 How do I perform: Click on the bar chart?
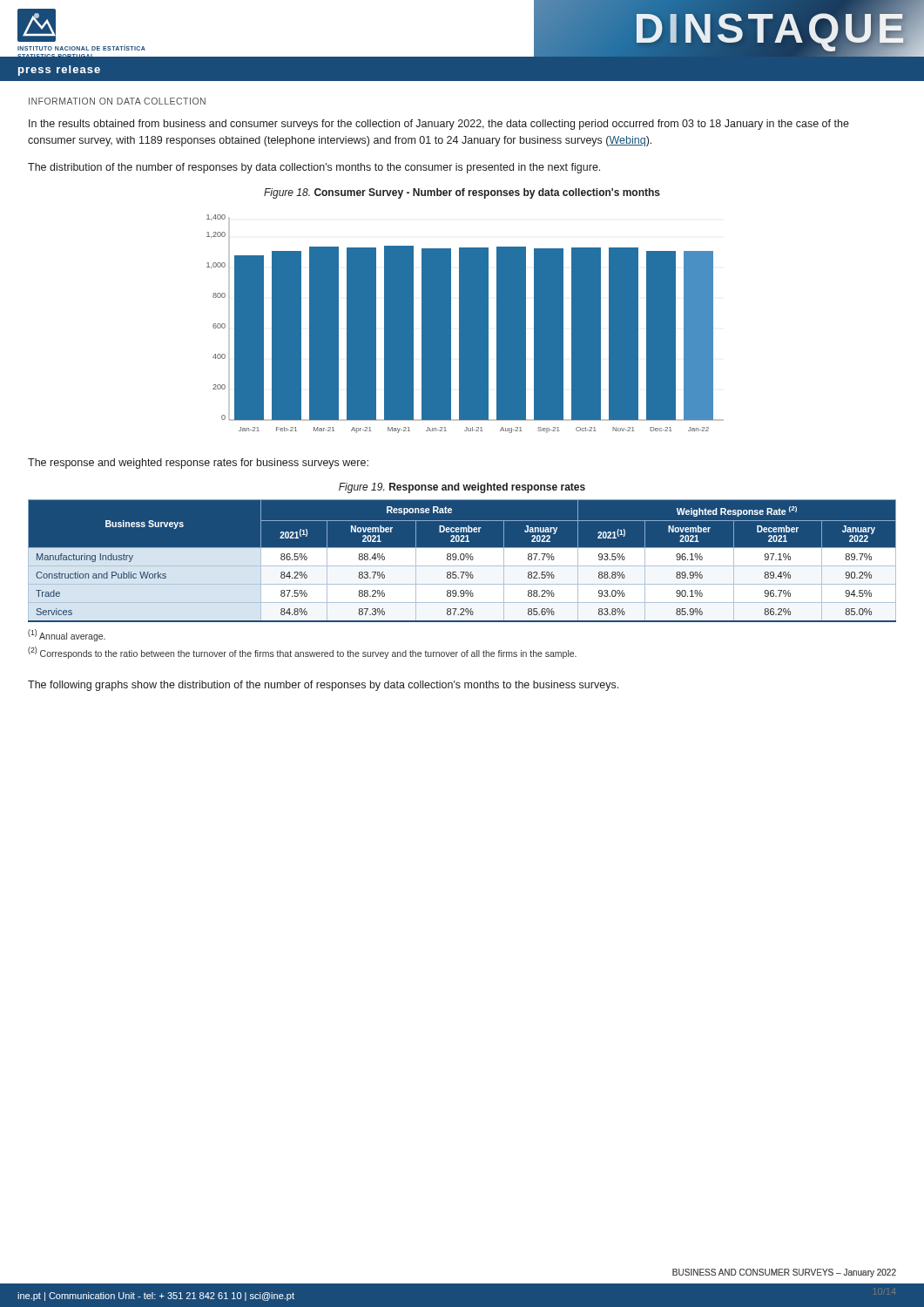coord(462,322)
